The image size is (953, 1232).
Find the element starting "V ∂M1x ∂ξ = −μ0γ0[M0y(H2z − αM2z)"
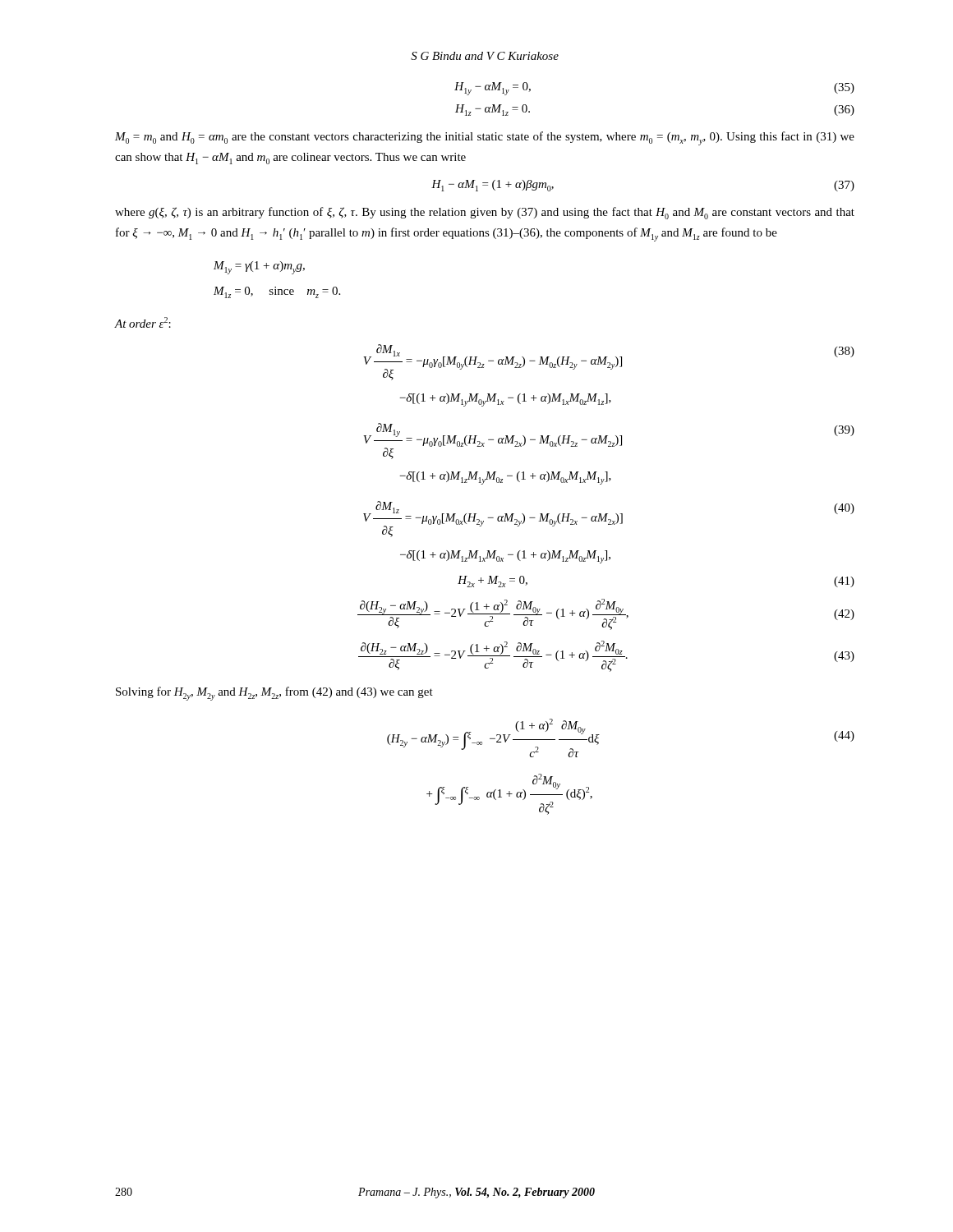tap(518, 373)
